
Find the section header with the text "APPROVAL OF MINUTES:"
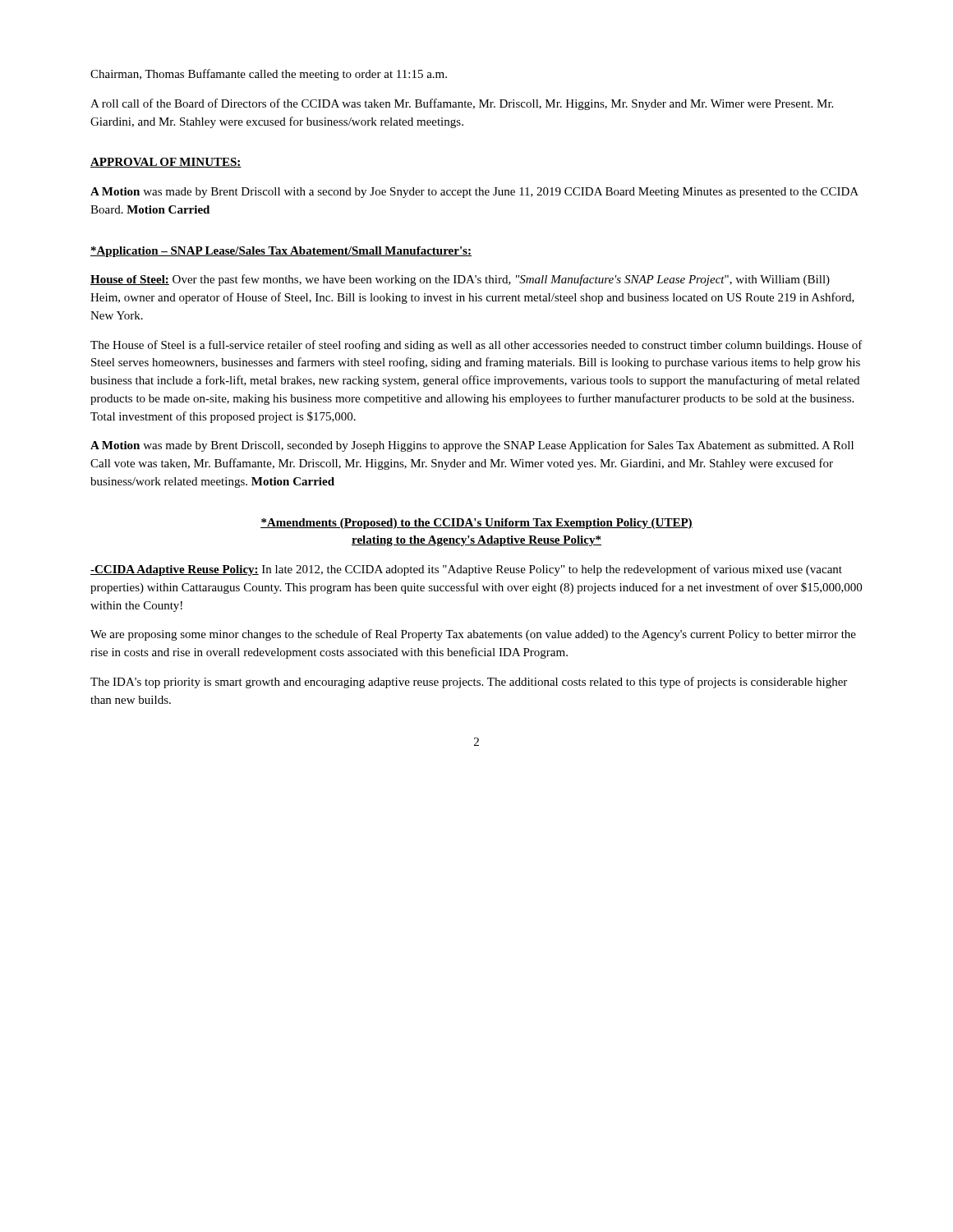coord(166,163)
